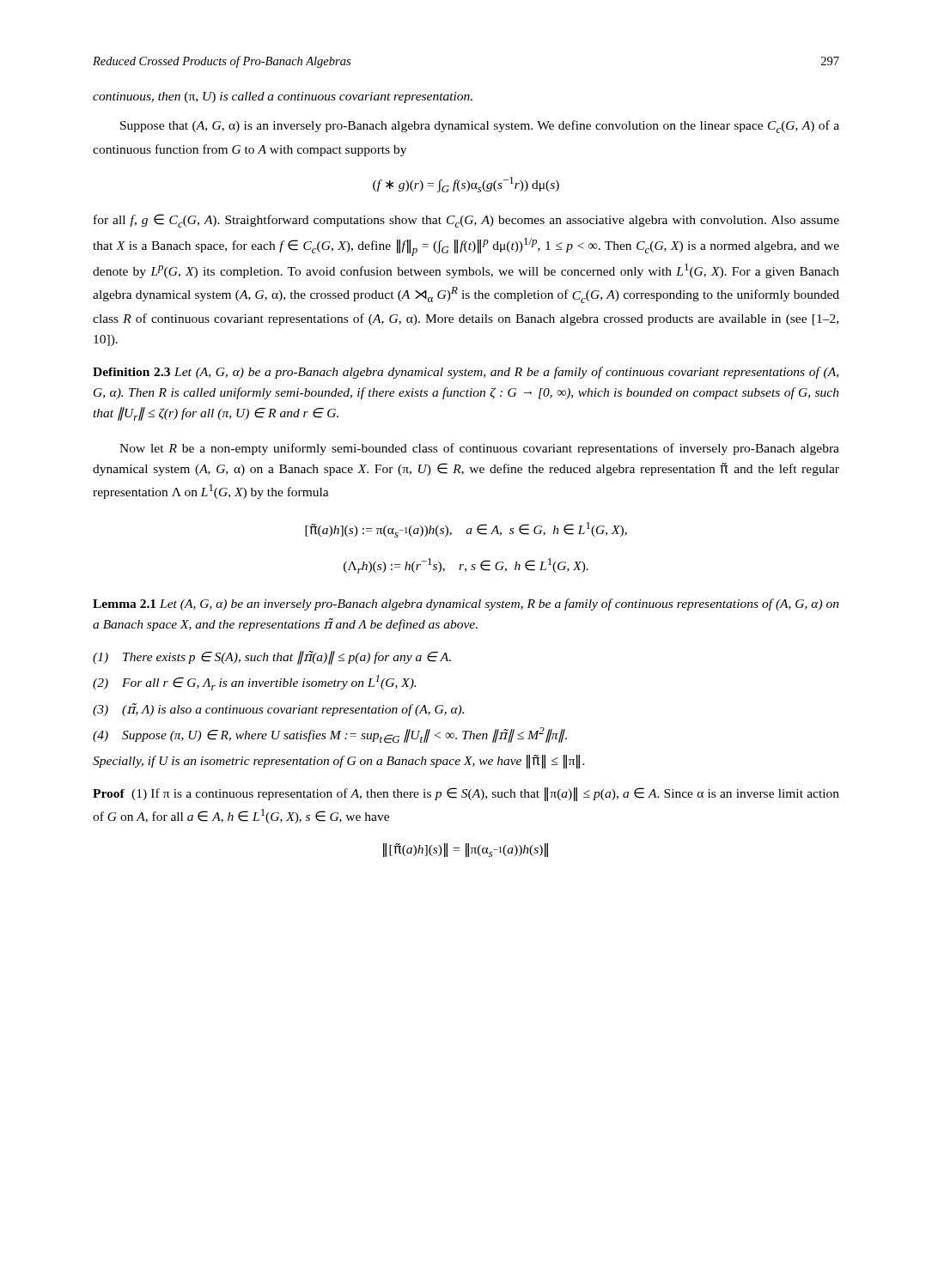This screenshot has height=1288, width=932.
Task: Where is the passage that starts "Now let R be a non-empty"?
Action: [466, 470]
